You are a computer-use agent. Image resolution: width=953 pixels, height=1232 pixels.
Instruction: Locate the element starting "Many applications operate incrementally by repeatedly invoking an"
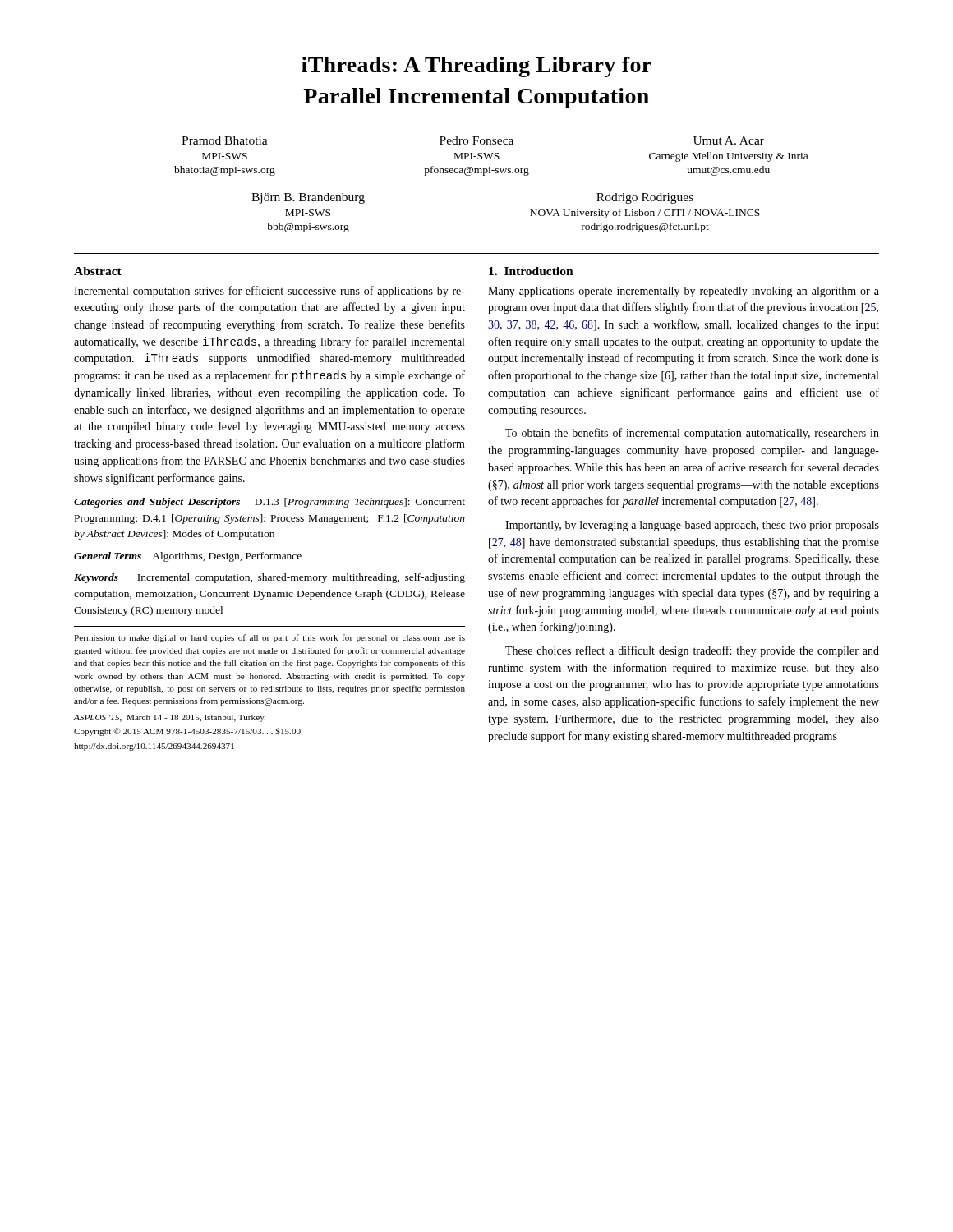(x=684, y=514)
